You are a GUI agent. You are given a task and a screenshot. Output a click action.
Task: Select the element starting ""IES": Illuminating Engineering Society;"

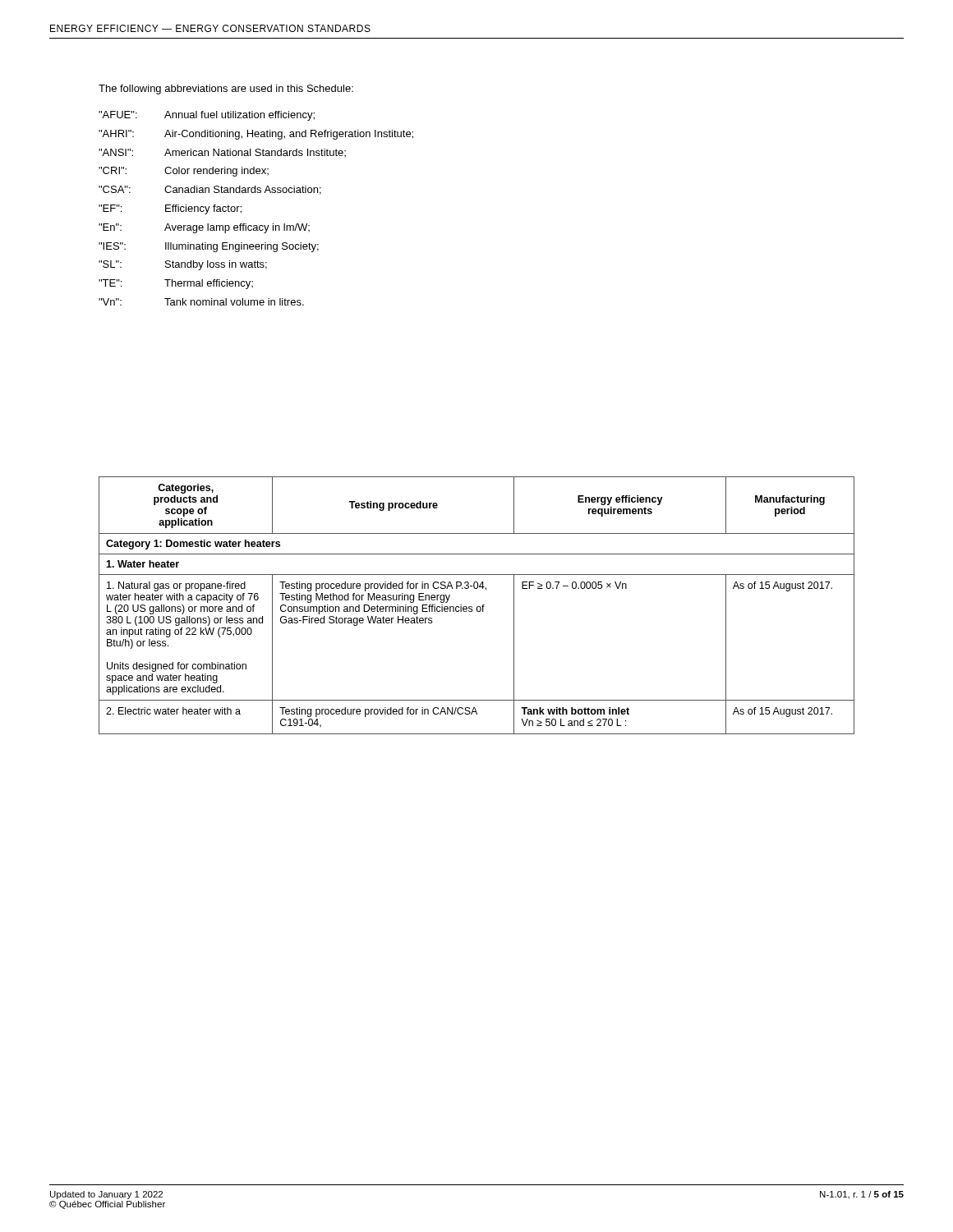[209, 246]
